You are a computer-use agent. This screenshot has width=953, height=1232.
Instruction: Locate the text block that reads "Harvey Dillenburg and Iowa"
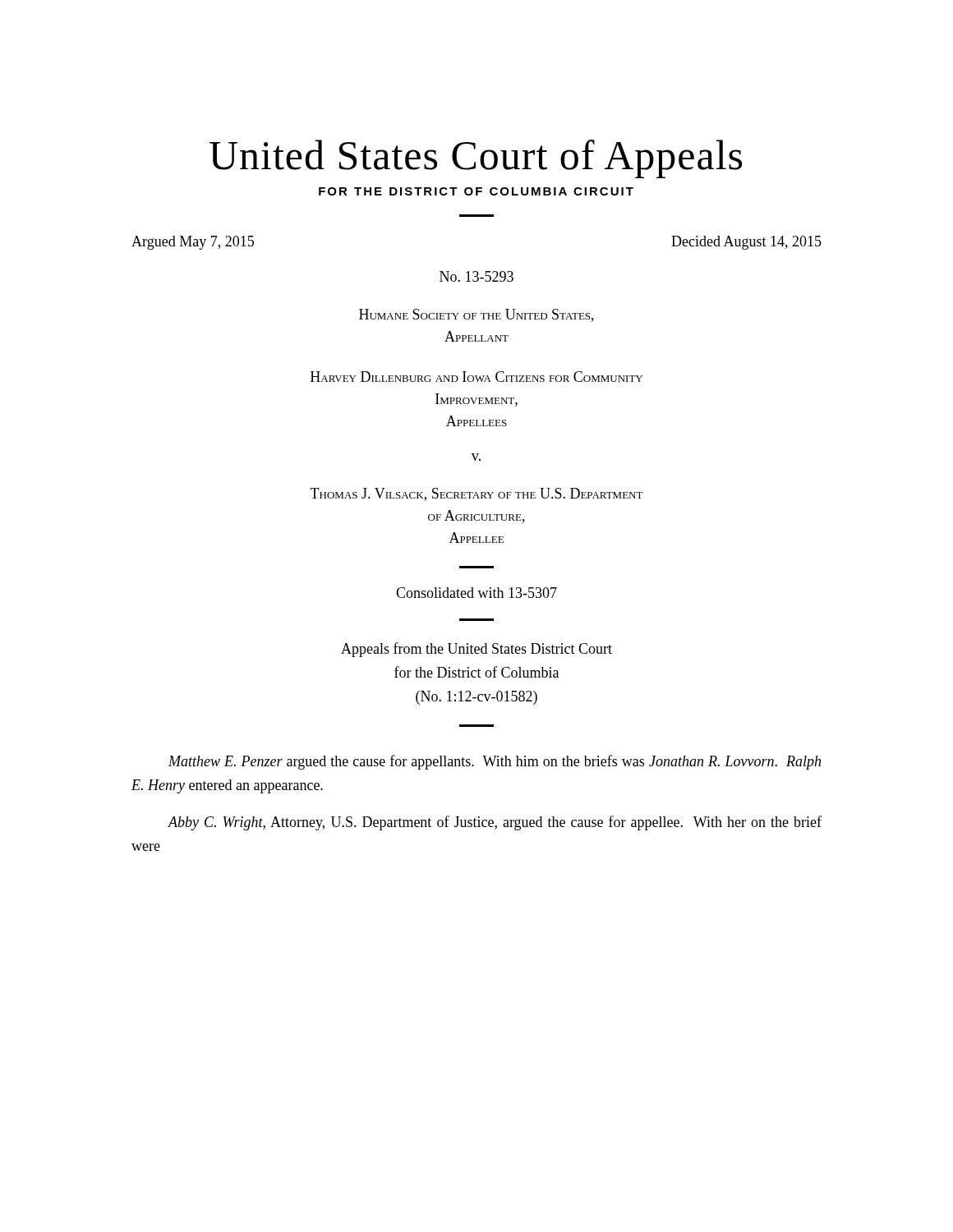(x=476, y=399)
